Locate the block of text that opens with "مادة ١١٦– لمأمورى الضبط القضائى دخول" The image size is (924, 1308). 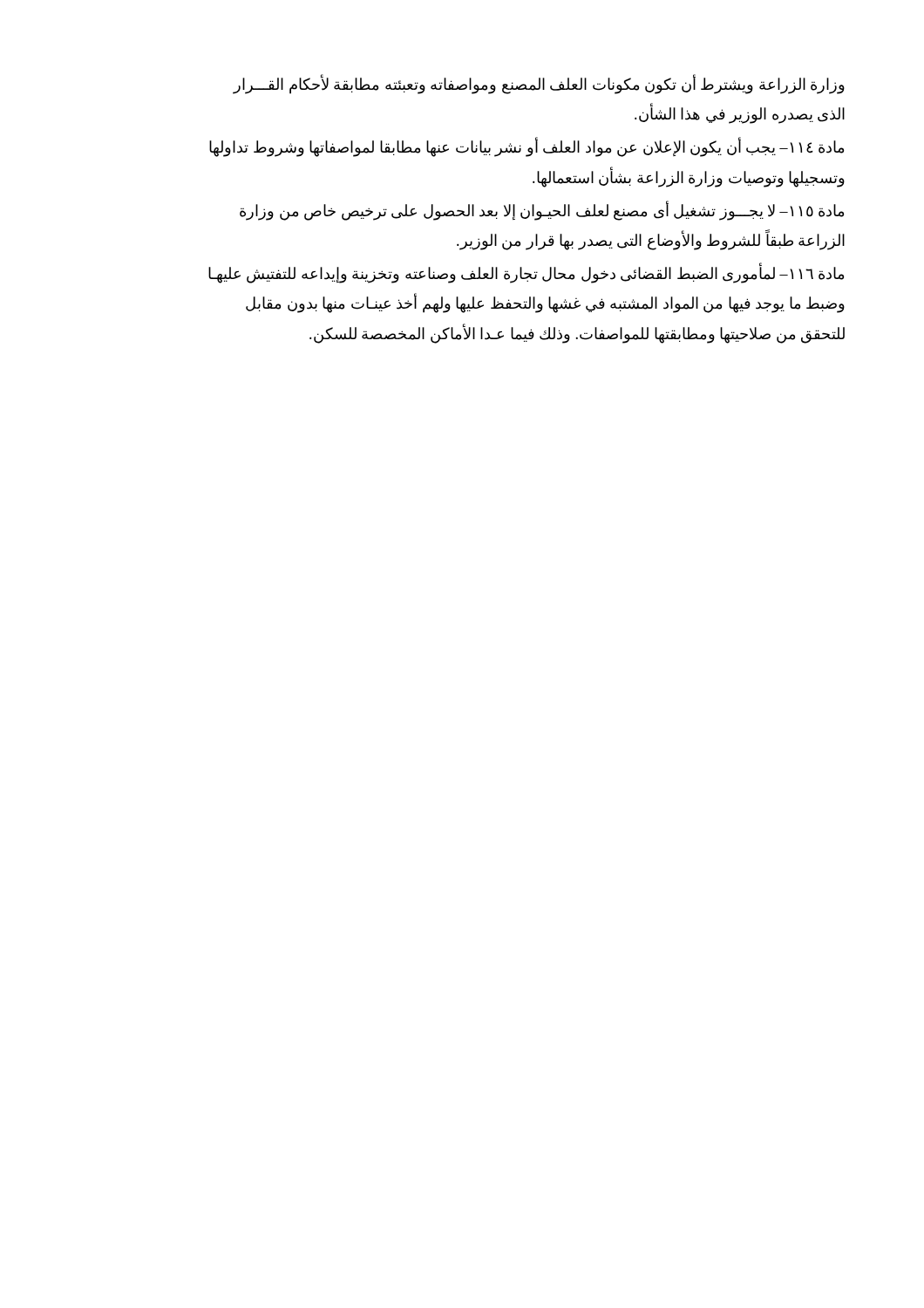[526, 304]
